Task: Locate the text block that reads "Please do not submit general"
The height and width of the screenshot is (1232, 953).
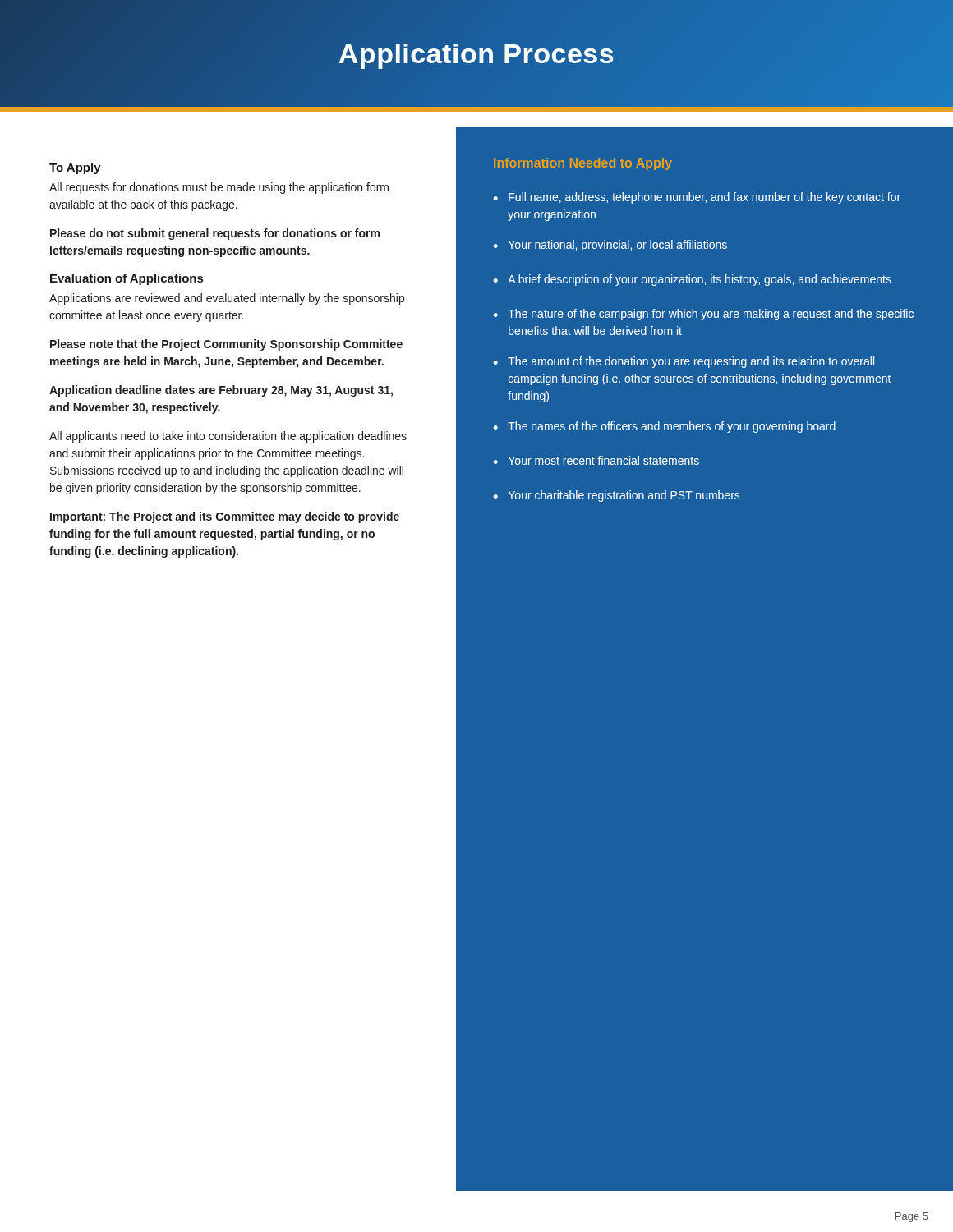Action: pyautogui.click(x=232, y=242)
